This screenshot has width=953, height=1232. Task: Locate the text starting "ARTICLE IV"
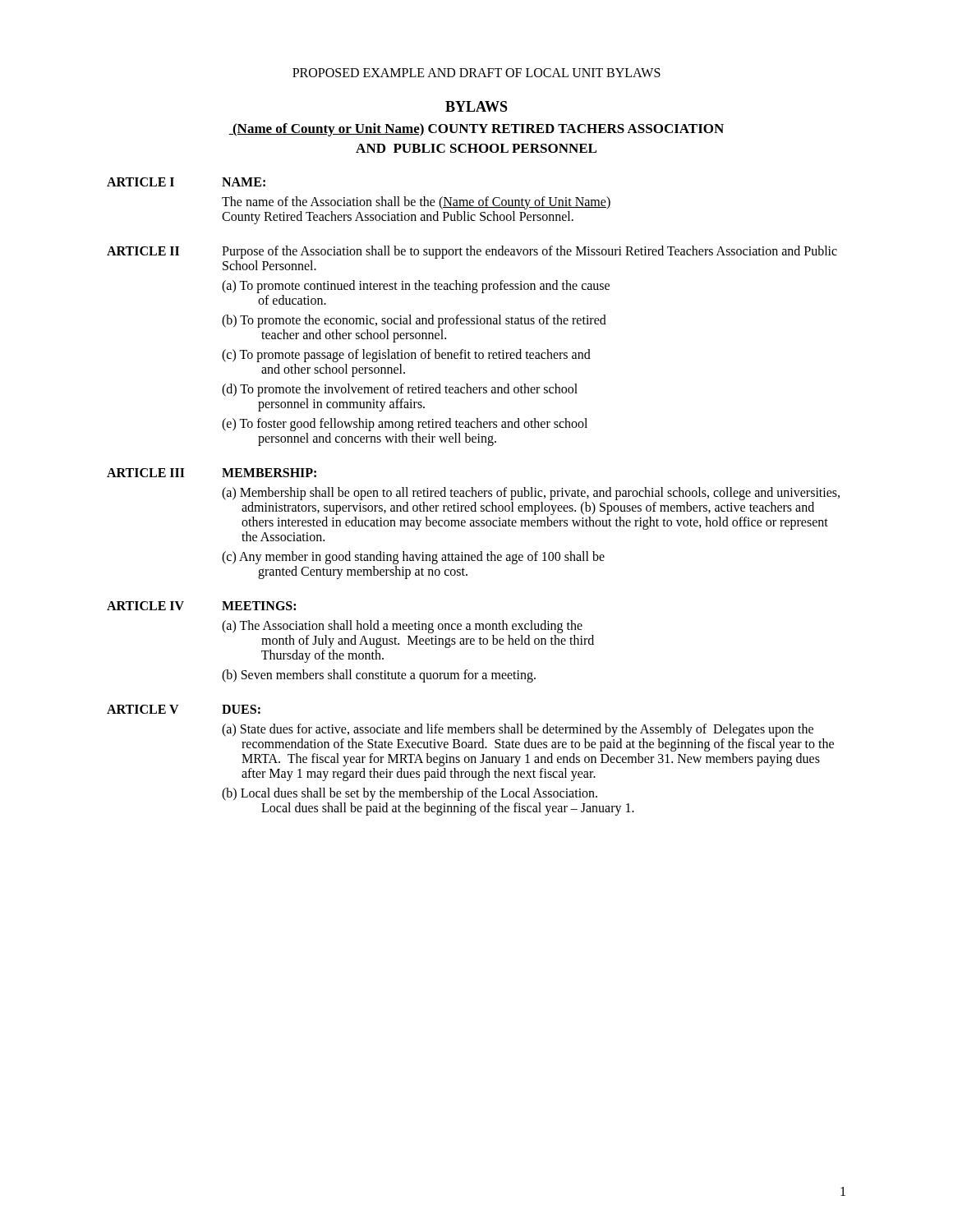(145, 605)
